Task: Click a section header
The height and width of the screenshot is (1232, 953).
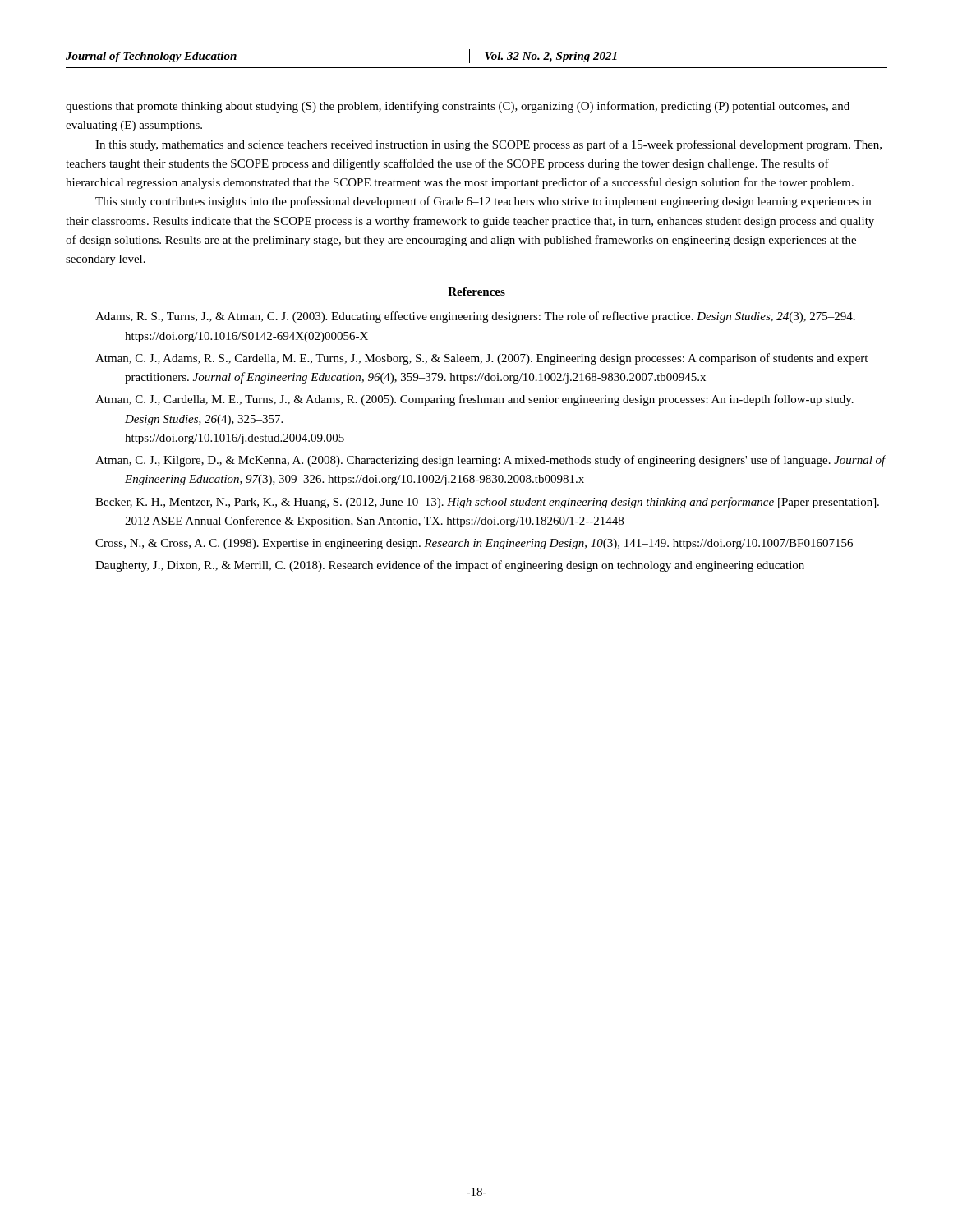Action: coord(476,292)
